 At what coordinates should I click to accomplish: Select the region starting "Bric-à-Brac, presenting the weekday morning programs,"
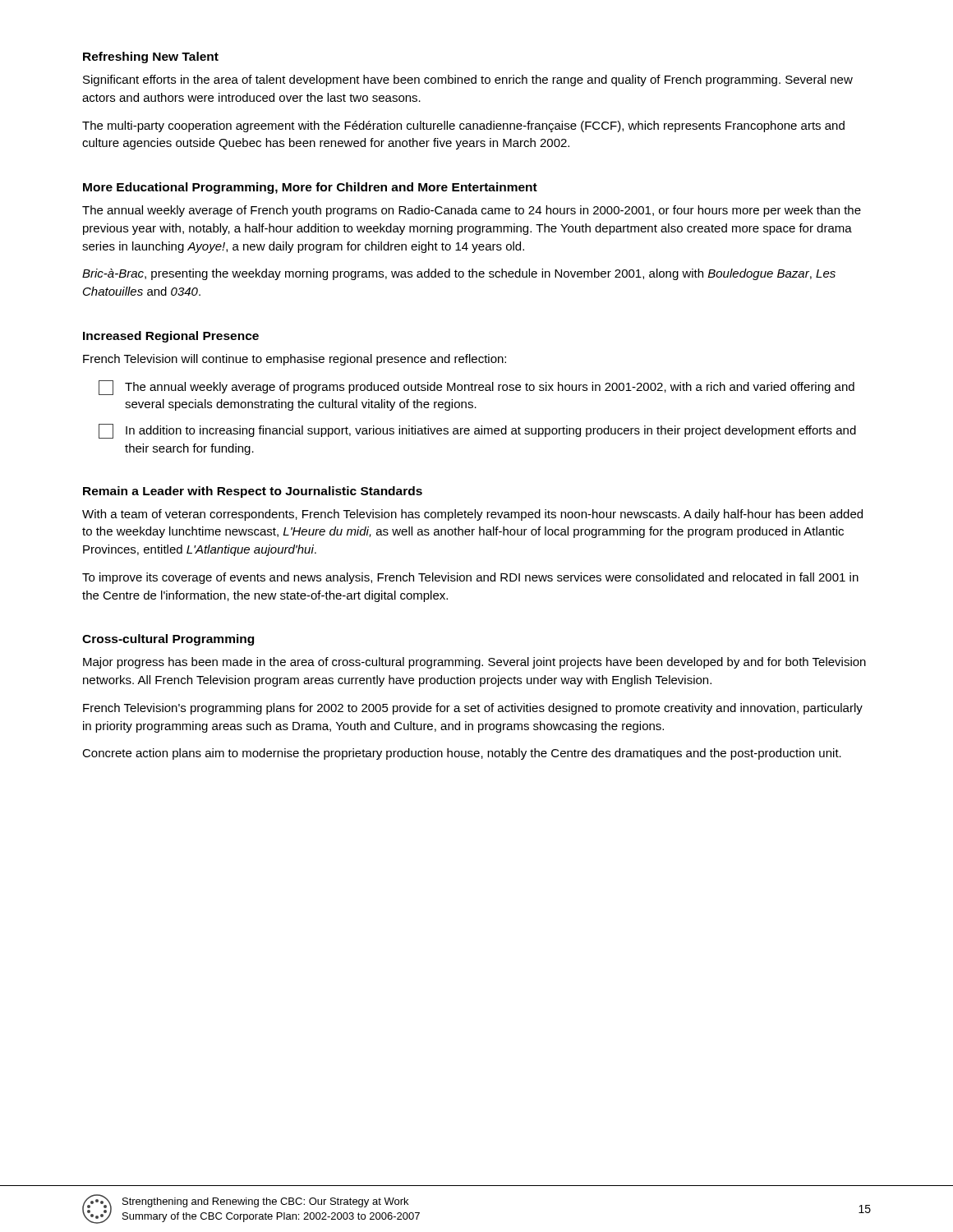(459, 282)
